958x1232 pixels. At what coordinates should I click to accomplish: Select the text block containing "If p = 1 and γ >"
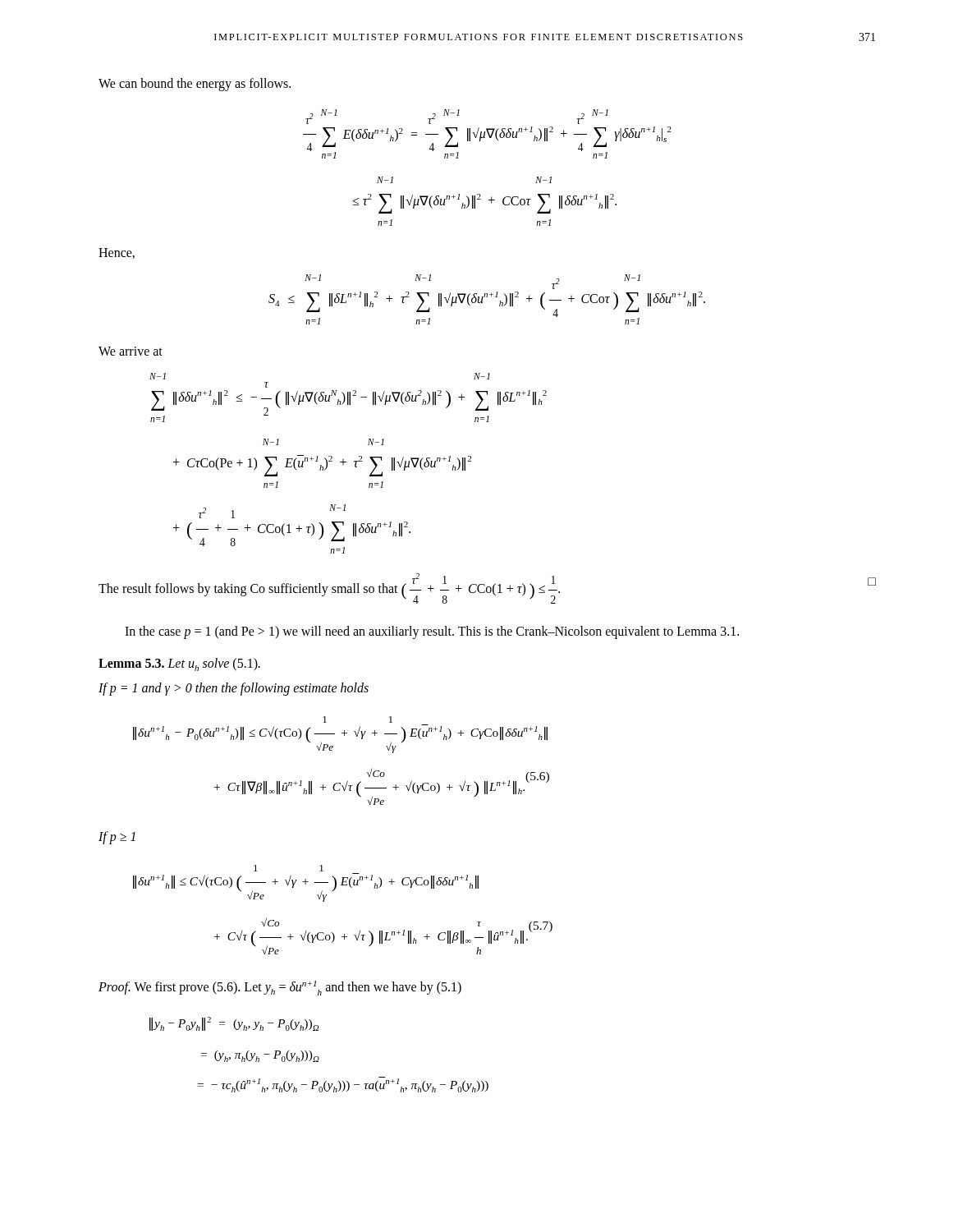point(234,688)
